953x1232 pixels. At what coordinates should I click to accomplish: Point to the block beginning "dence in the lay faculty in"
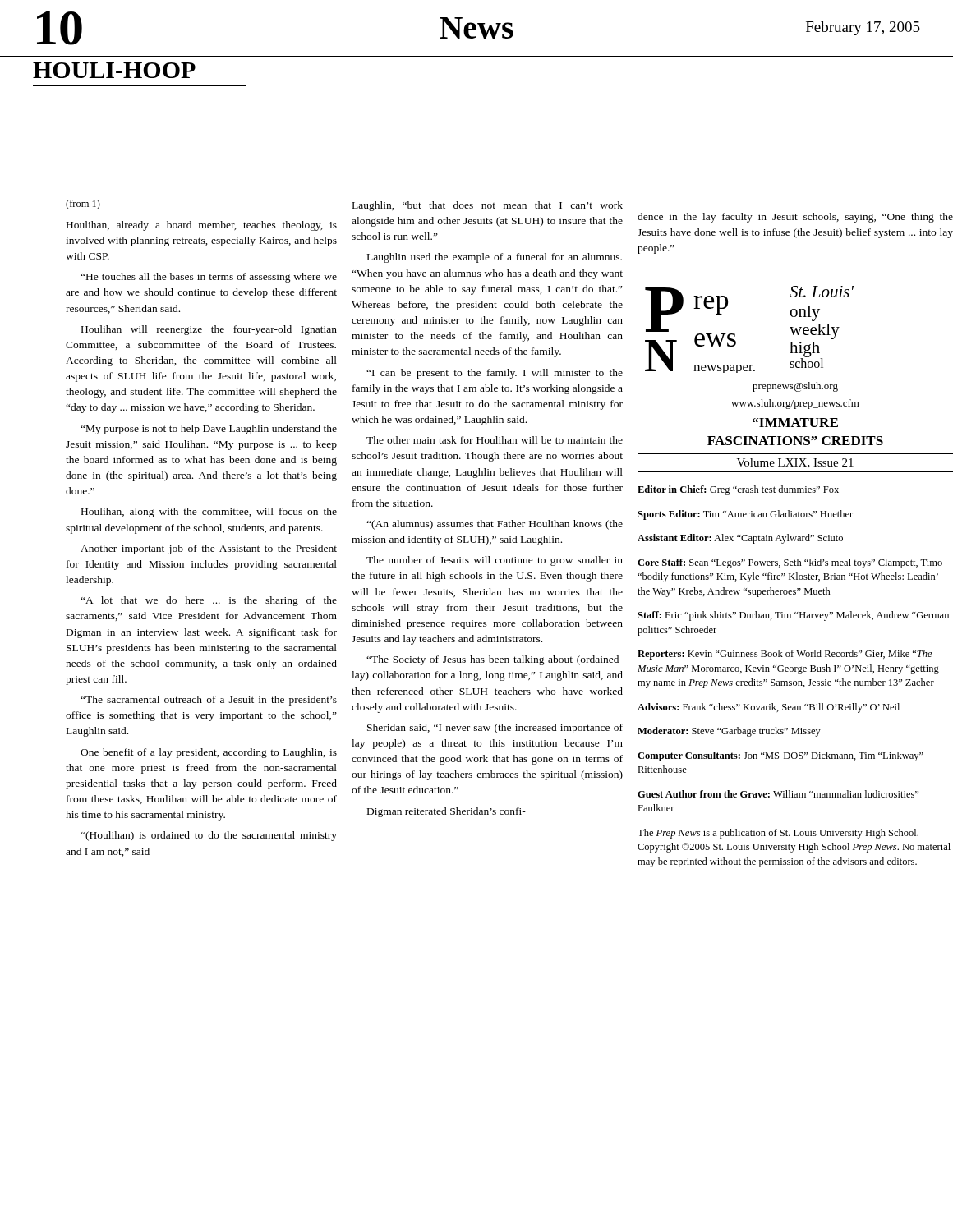pyautogui.click(x=795, y=232)
